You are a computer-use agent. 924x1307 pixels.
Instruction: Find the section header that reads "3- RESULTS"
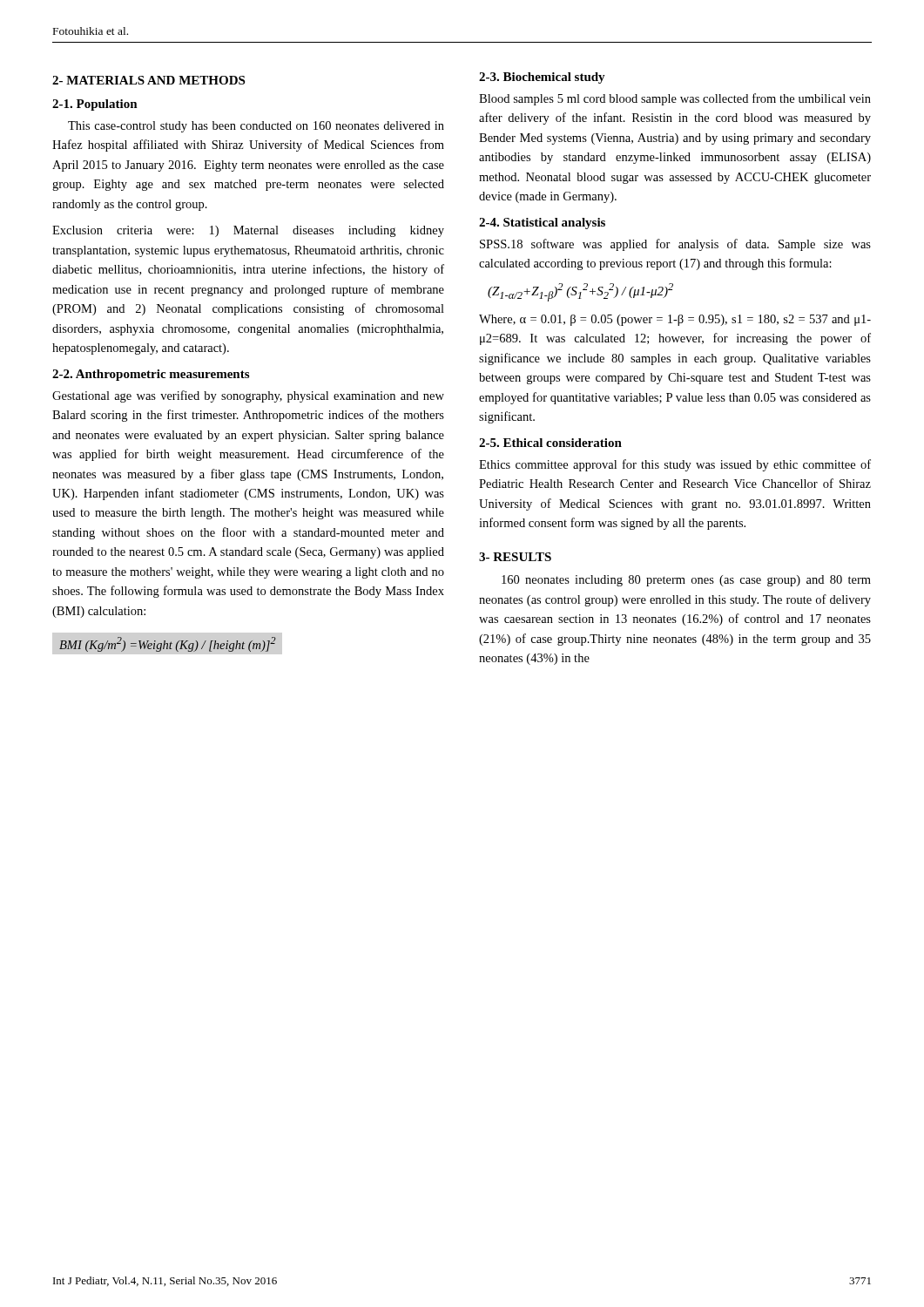coord(515,557)
